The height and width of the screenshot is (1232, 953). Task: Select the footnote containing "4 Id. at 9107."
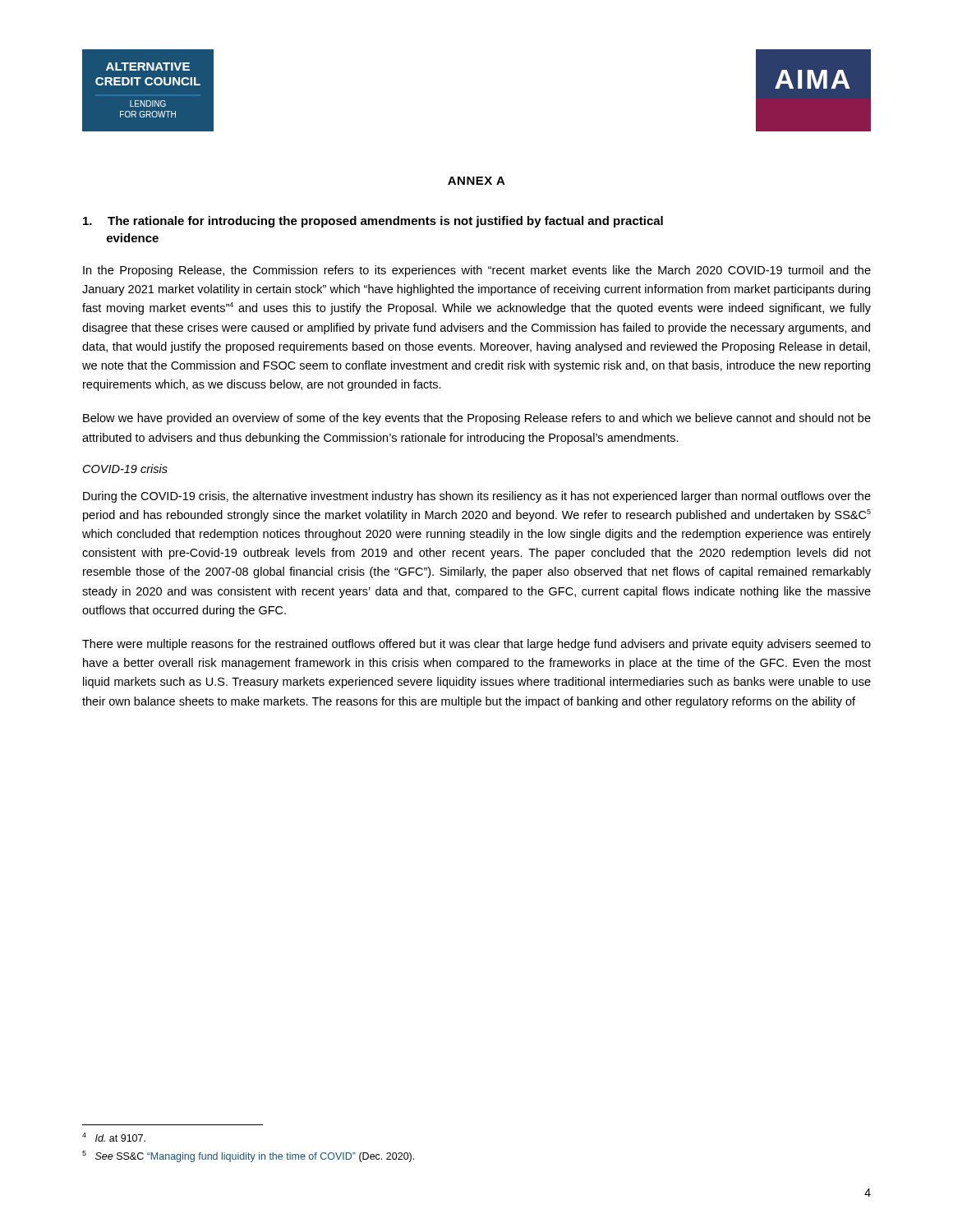[x=114, y=1138]
